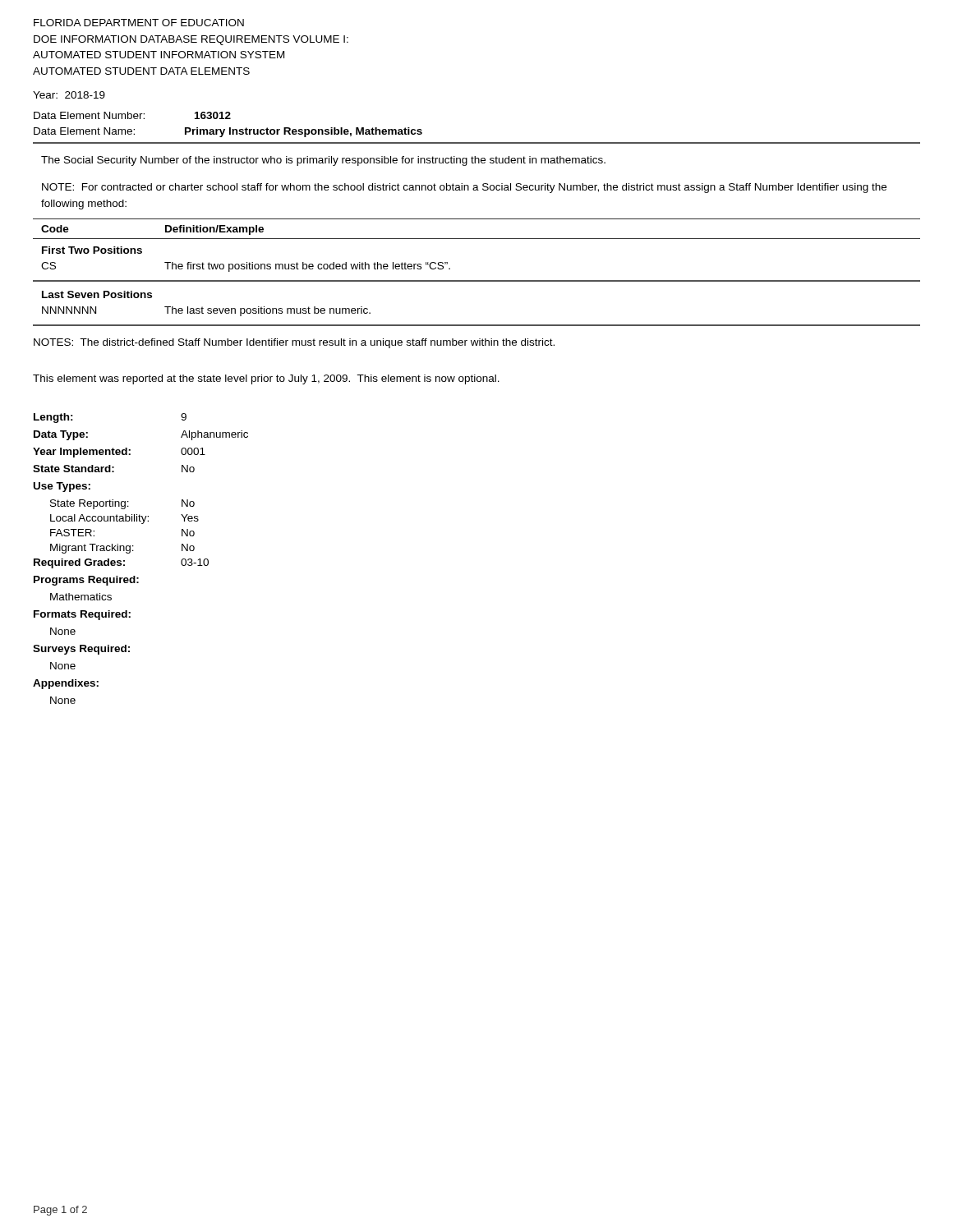Point to the block beginning "This element was reported at the state level"

click(266, 378)
